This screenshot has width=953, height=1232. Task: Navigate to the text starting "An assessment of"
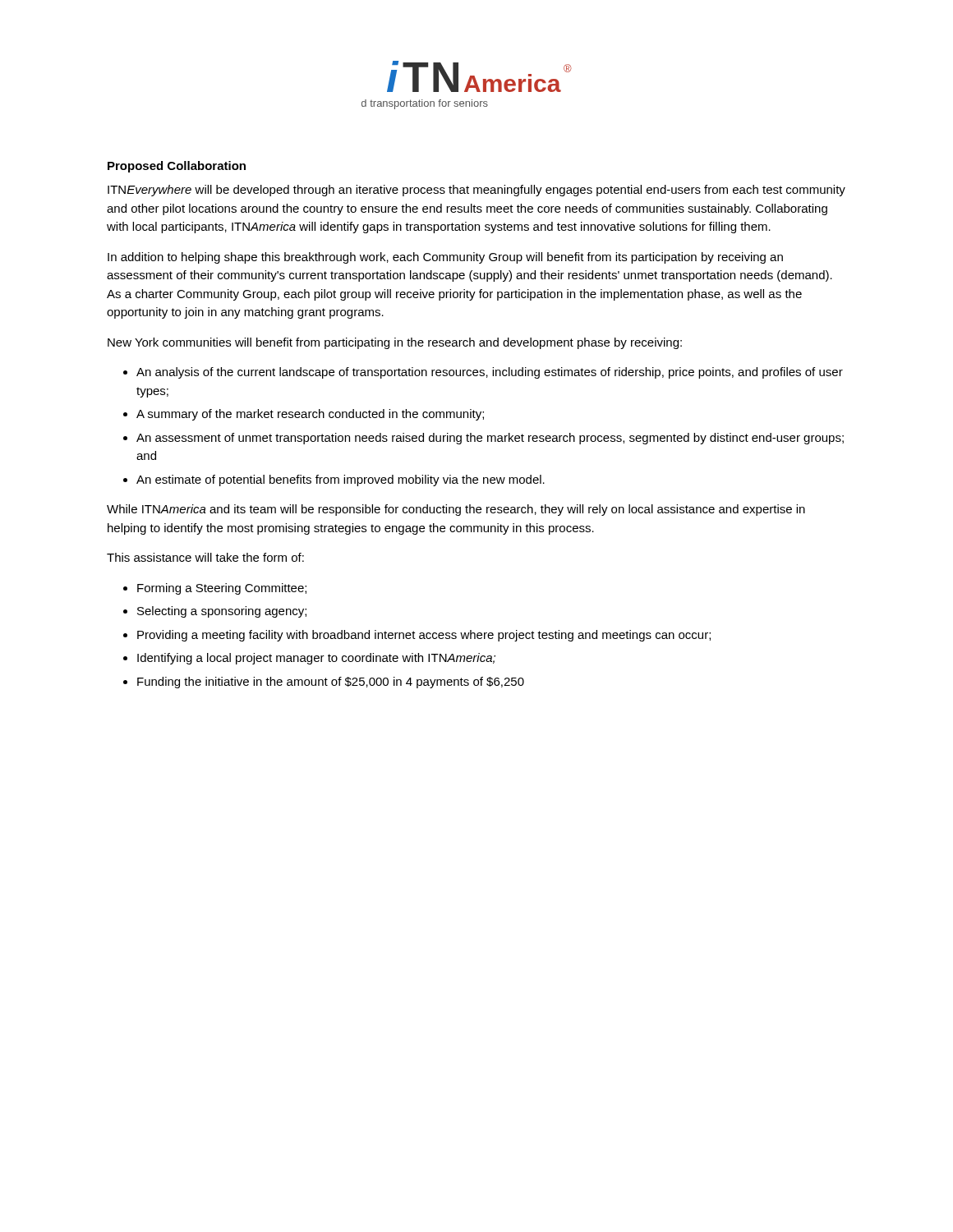pyautogui.click(x=491, y=446)
